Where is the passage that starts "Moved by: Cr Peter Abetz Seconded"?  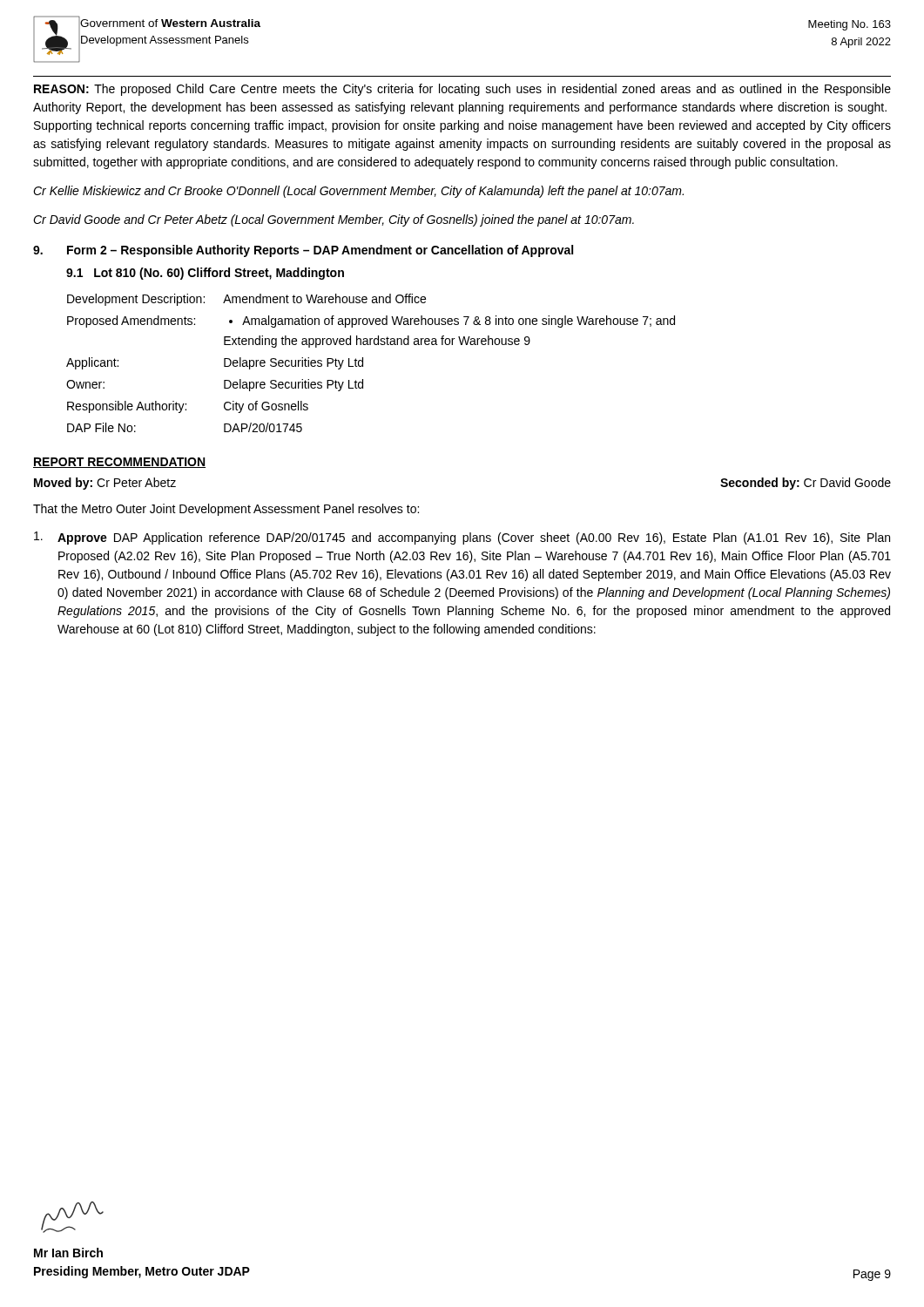click(x=108, y=483)
